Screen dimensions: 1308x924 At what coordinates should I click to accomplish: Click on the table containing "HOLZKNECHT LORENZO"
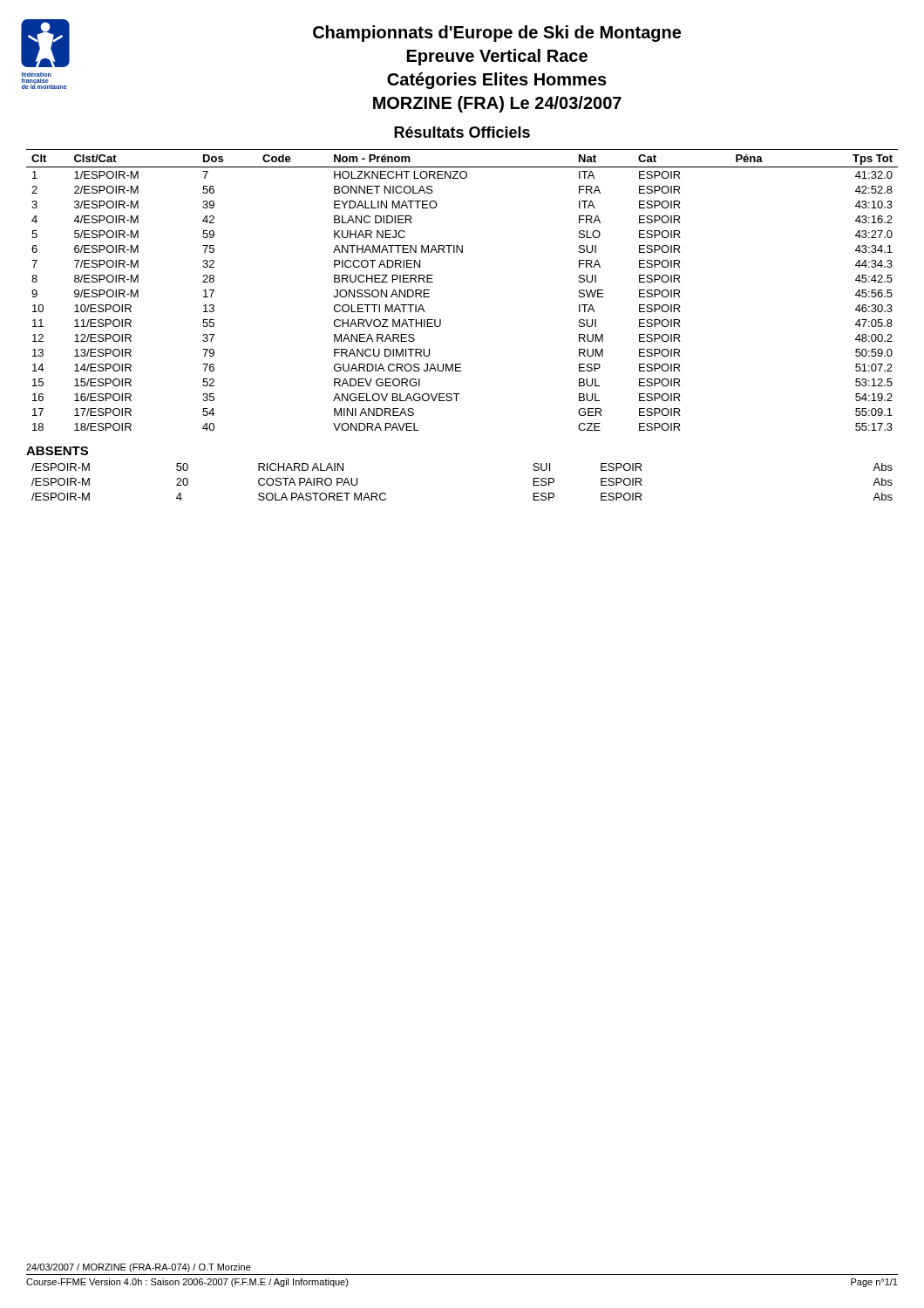(x=462, y=292)
